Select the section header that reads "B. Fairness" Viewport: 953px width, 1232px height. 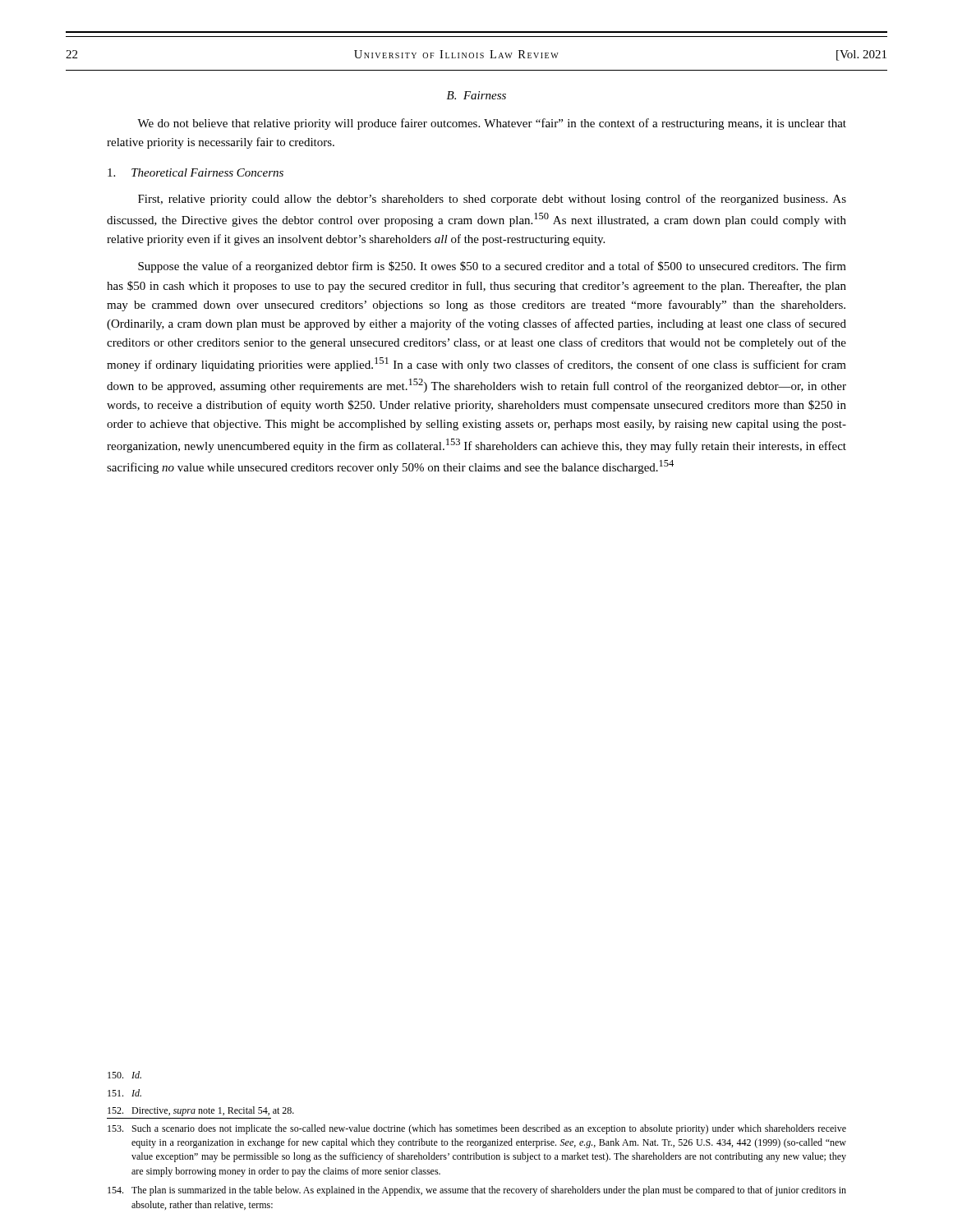click(x=476, y=95)
